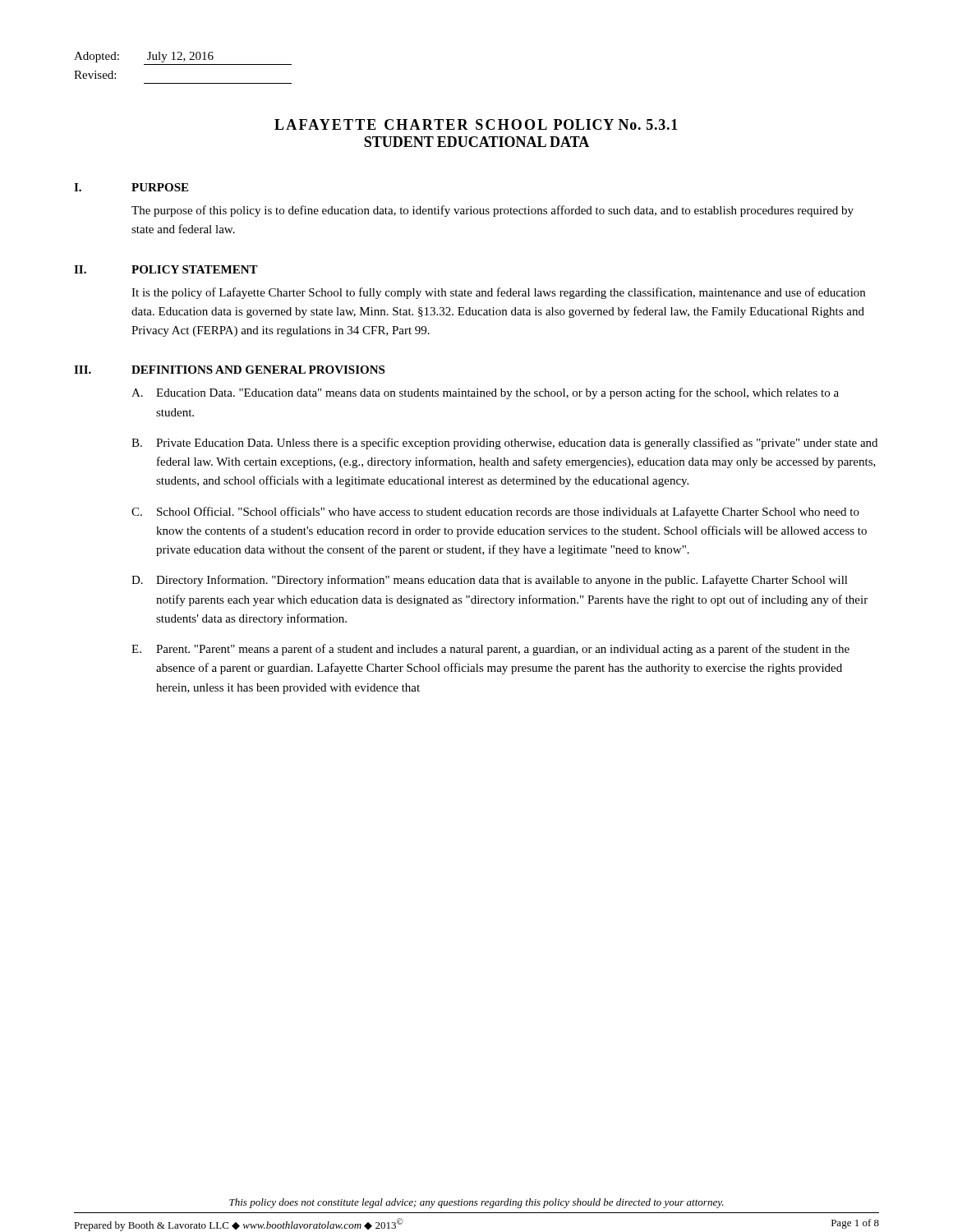953x1232 pixels.
Task: Point to "I. PURPOSE"
Action: coord(131,188)
